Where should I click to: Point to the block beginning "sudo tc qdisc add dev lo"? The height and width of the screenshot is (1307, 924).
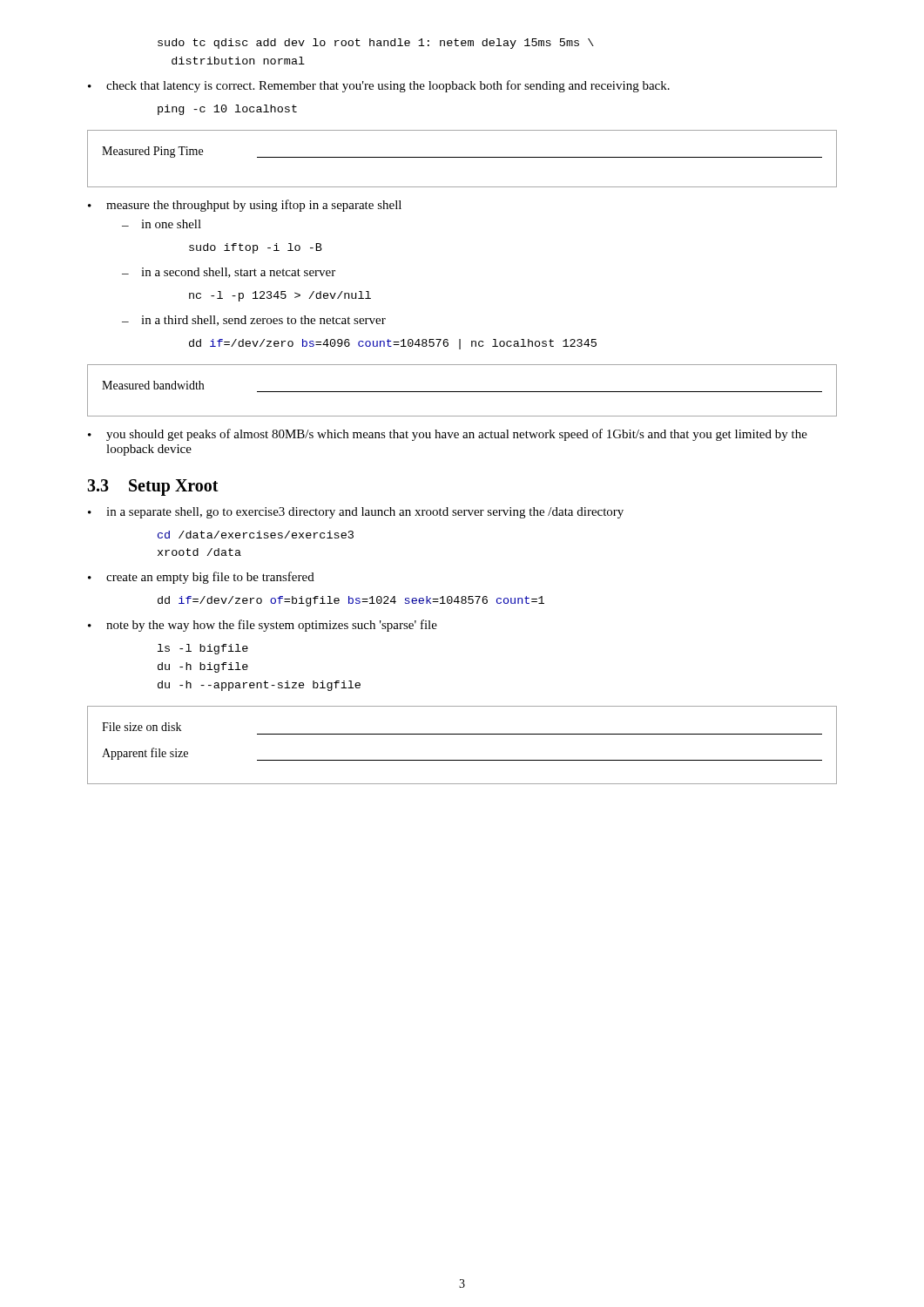497,53
